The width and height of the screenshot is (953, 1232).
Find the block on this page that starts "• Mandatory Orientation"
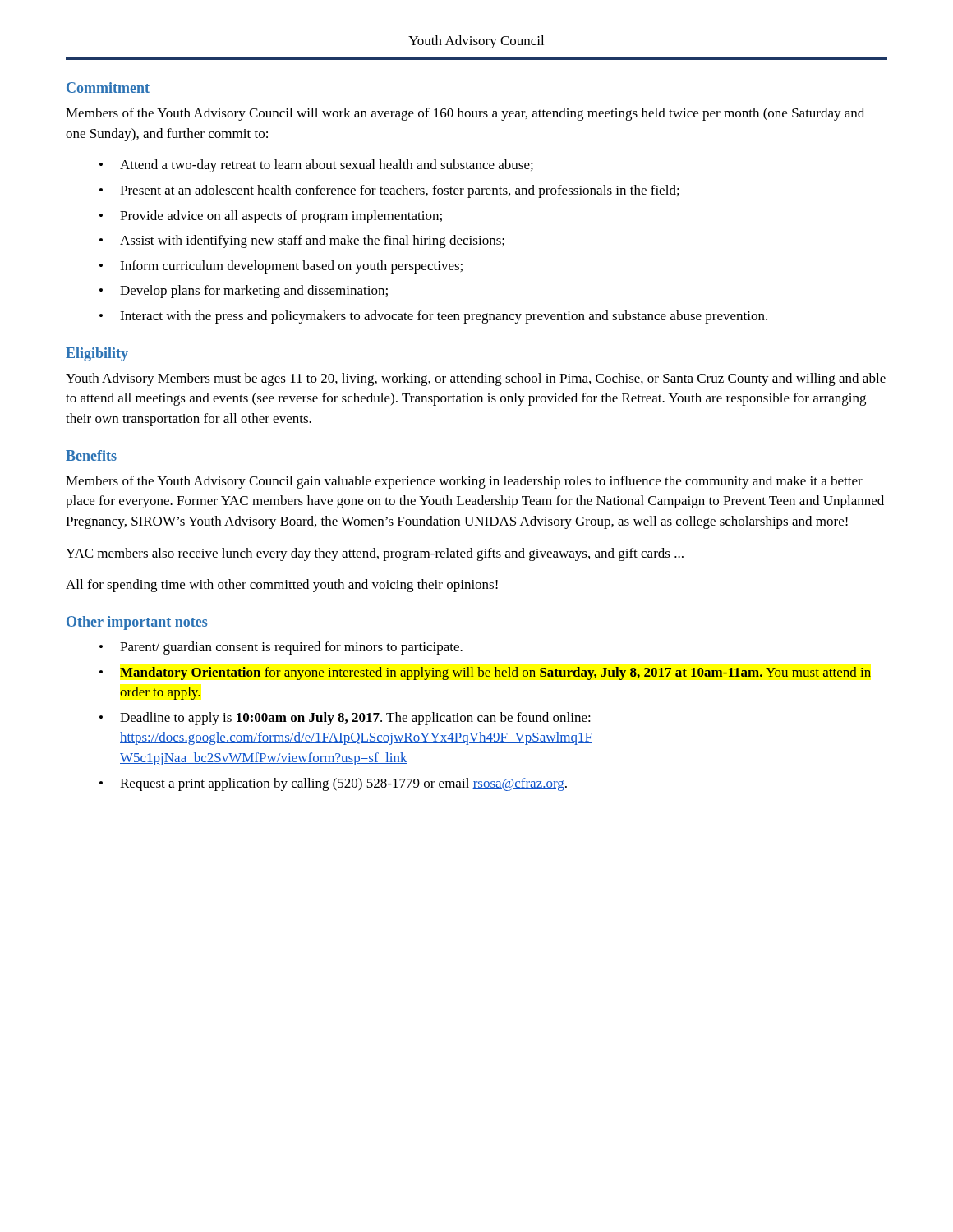tap(493, 683)
